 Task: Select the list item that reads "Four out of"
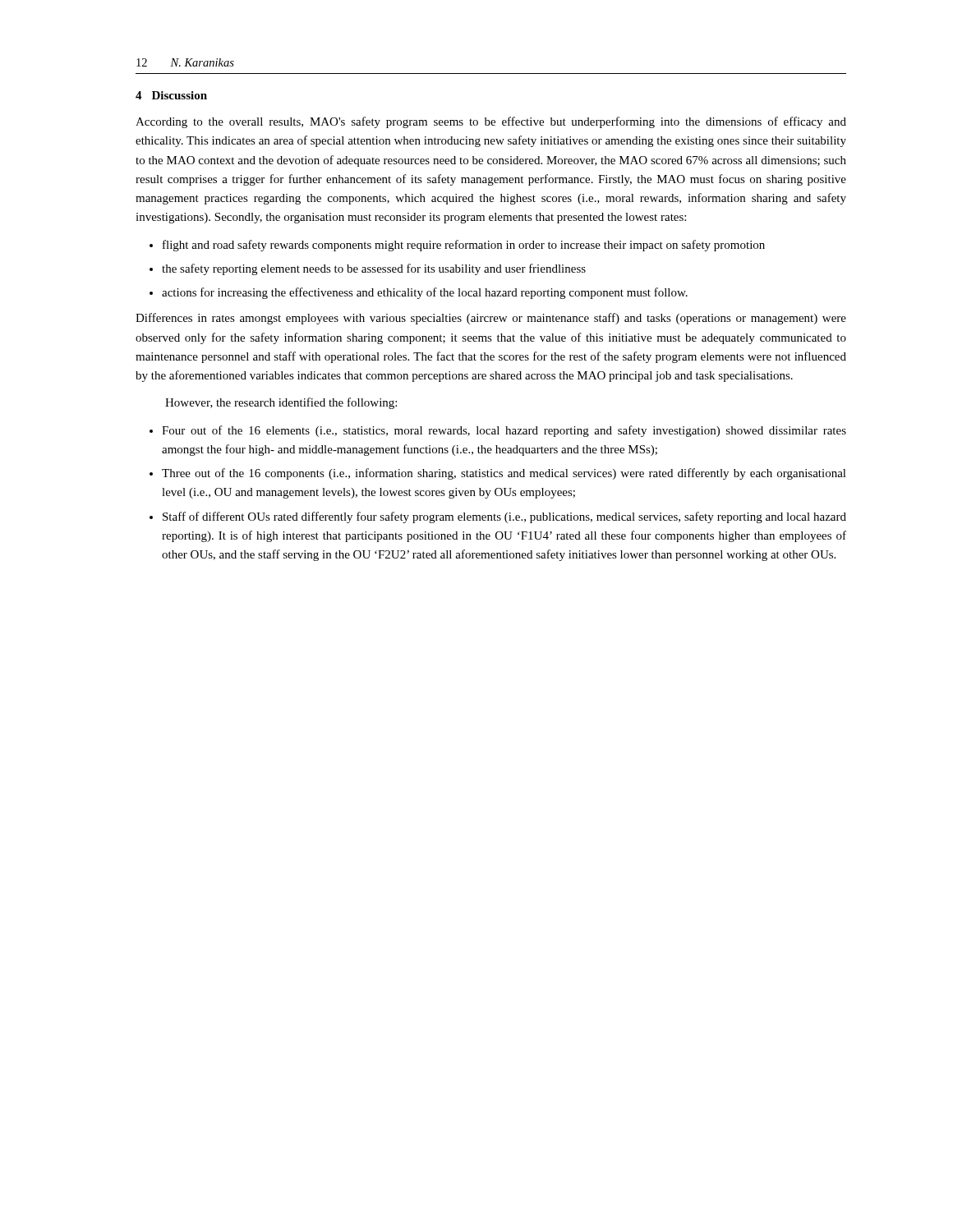pos(504,440)
